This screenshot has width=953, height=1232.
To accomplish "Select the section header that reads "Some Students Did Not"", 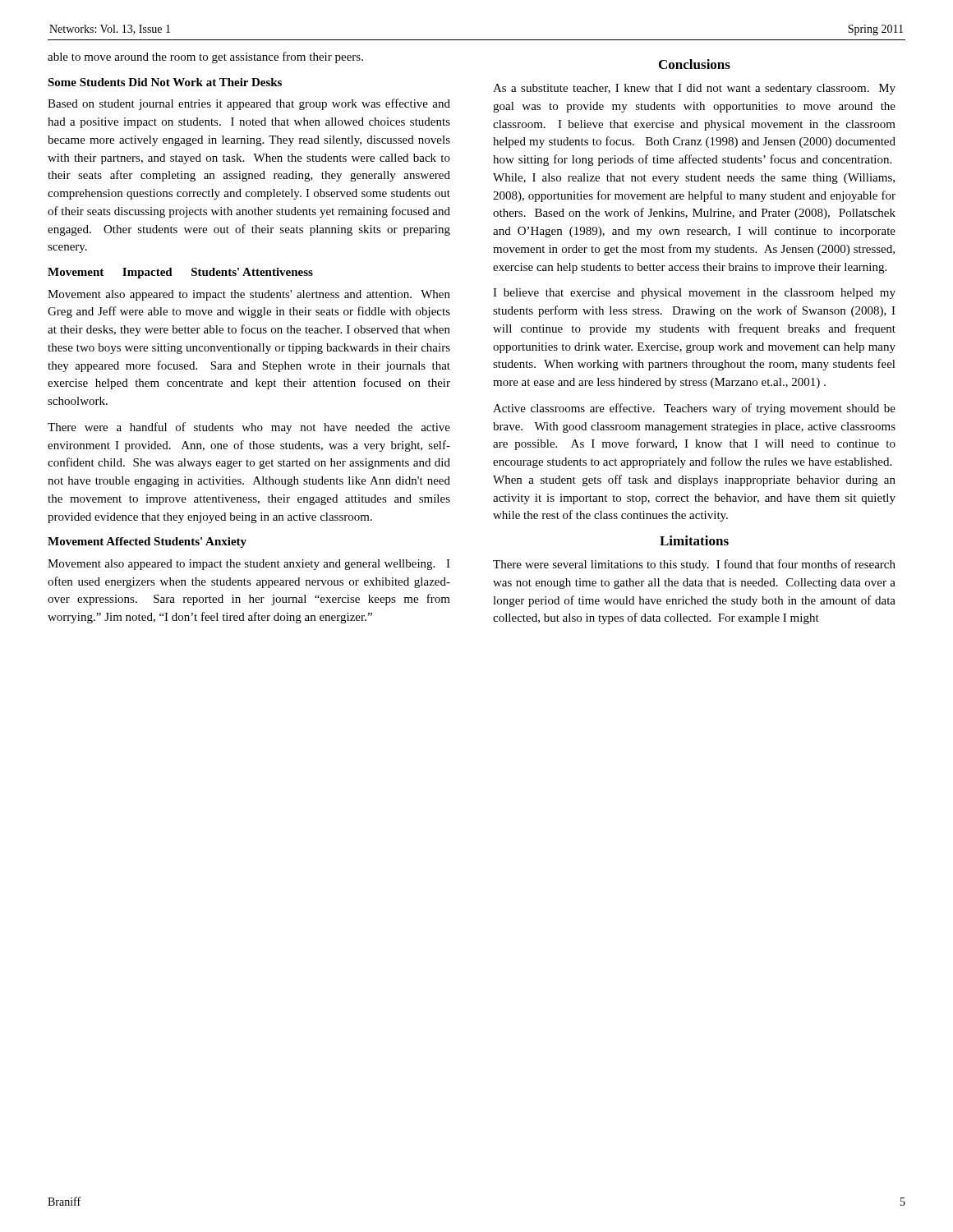I will click(x=165, y=82).
